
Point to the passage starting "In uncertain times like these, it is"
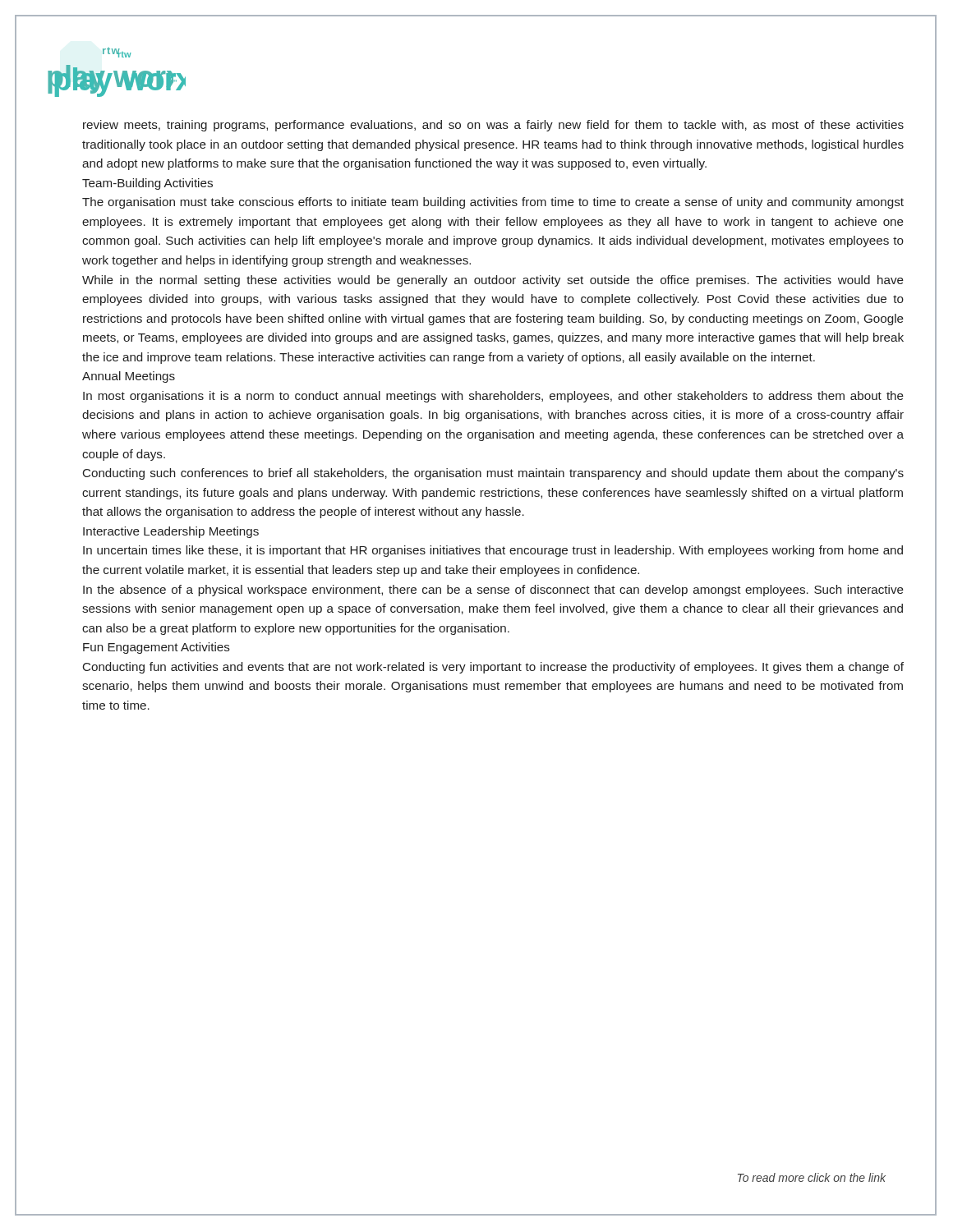[x=493, y=560]
